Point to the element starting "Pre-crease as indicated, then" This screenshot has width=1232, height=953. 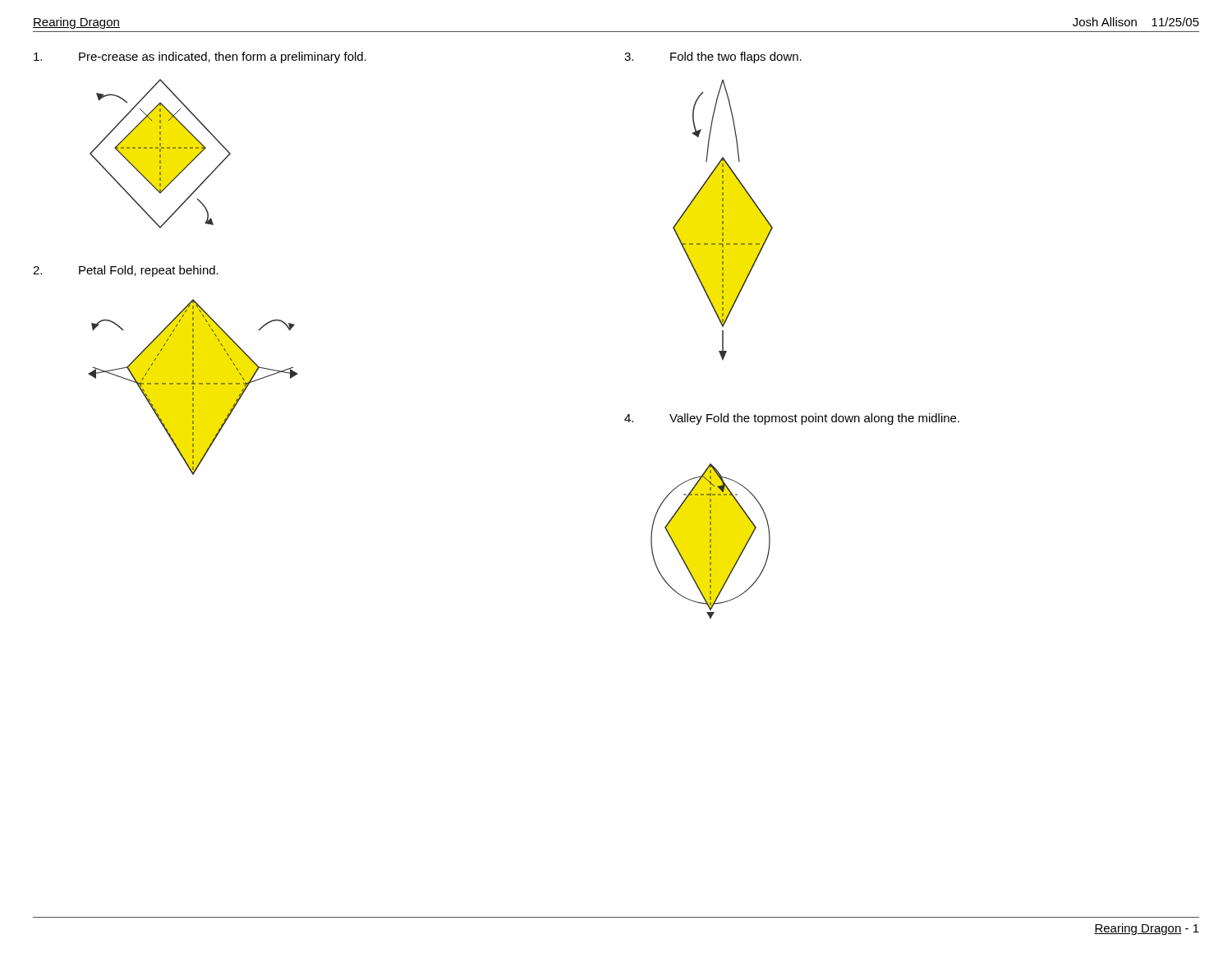coord(200,56)
